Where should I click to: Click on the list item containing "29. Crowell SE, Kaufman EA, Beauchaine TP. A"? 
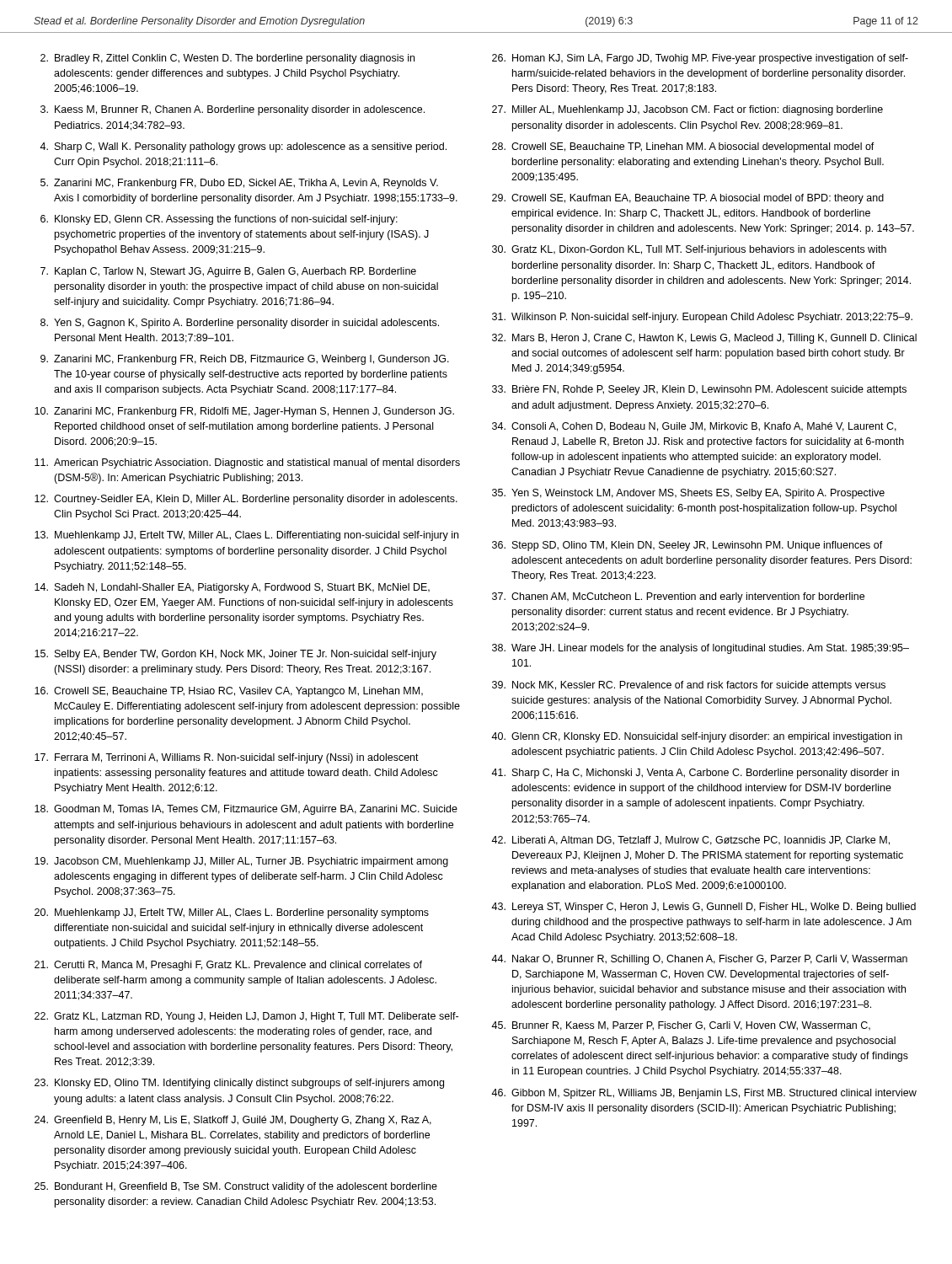click(x=705, y=213)
